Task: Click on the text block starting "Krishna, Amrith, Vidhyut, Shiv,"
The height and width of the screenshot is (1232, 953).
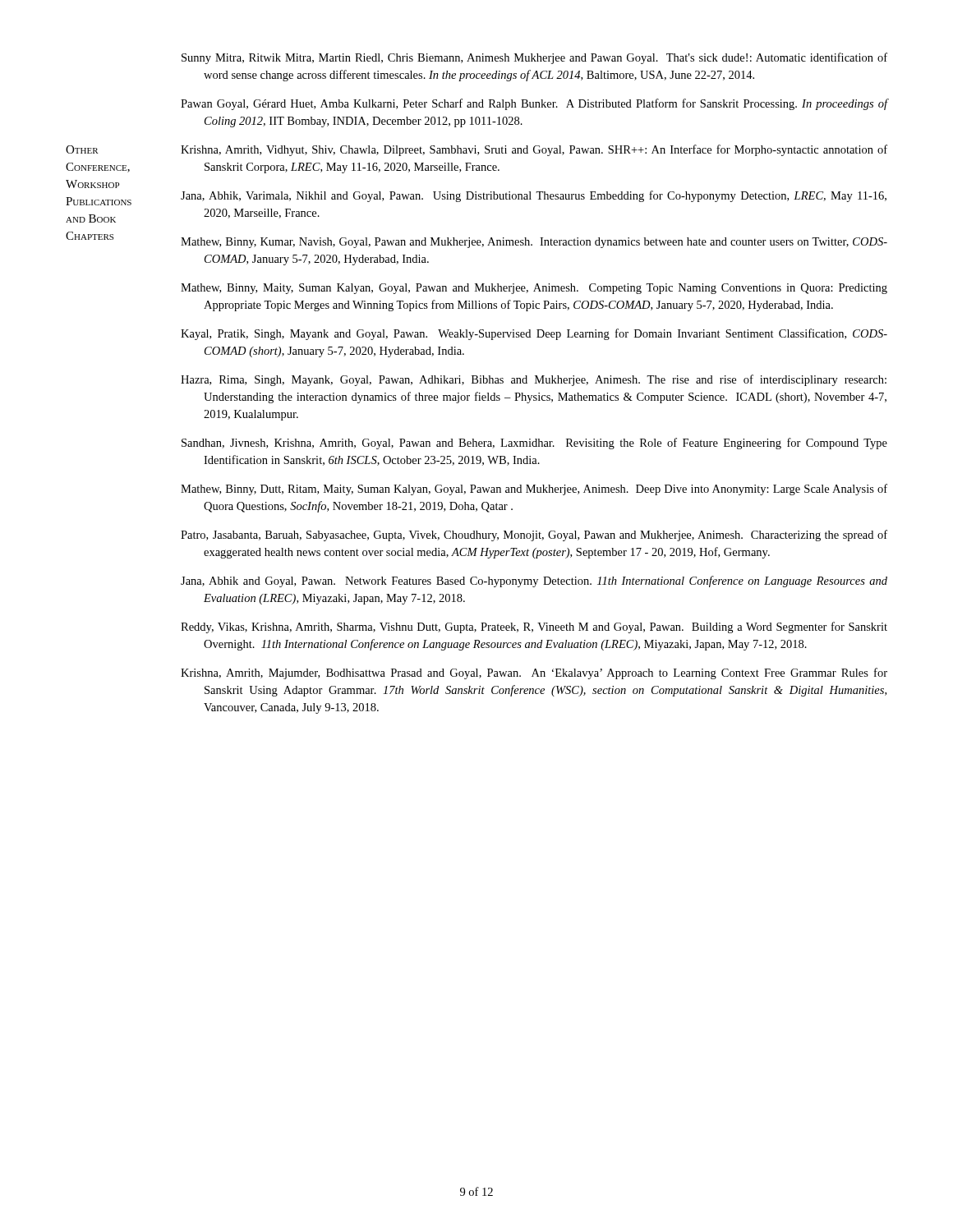Action: click(534, 158)
